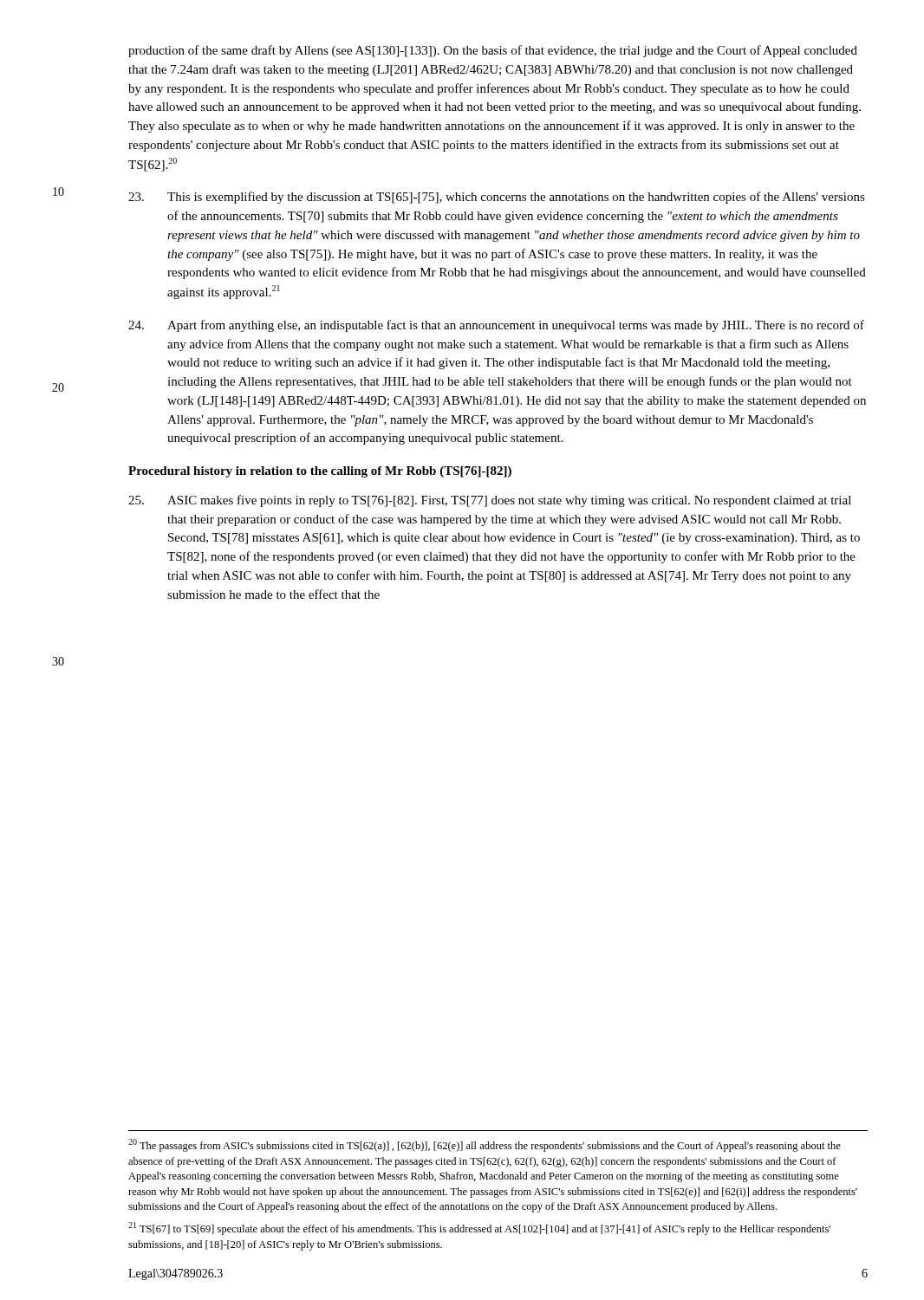The width and height of the screenshot is (924, 1300).
Task: Navigate to the passage starting "Apart from anything"
Action: [498, 382]
